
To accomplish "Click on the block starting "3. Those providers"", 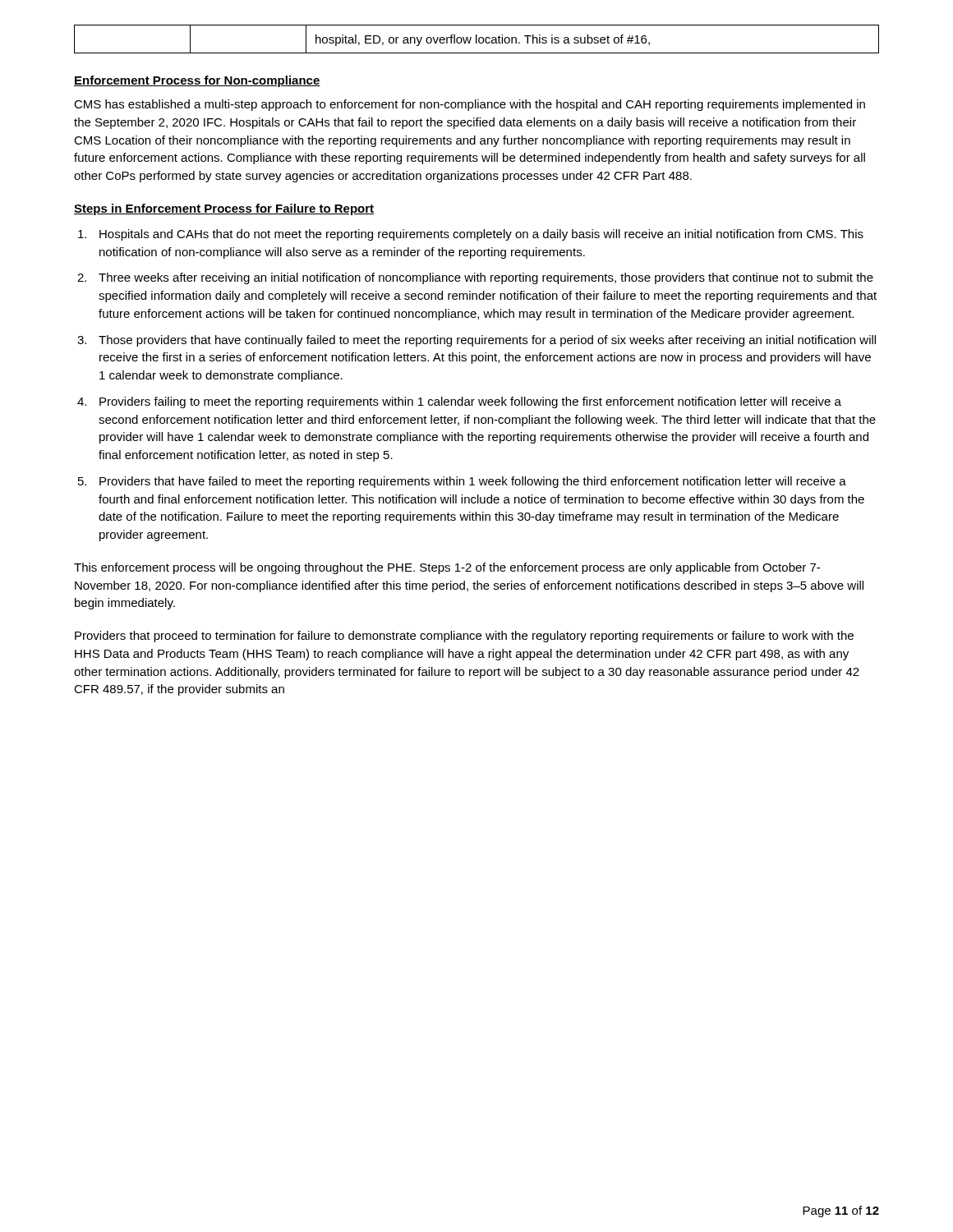I will point(476,357).
